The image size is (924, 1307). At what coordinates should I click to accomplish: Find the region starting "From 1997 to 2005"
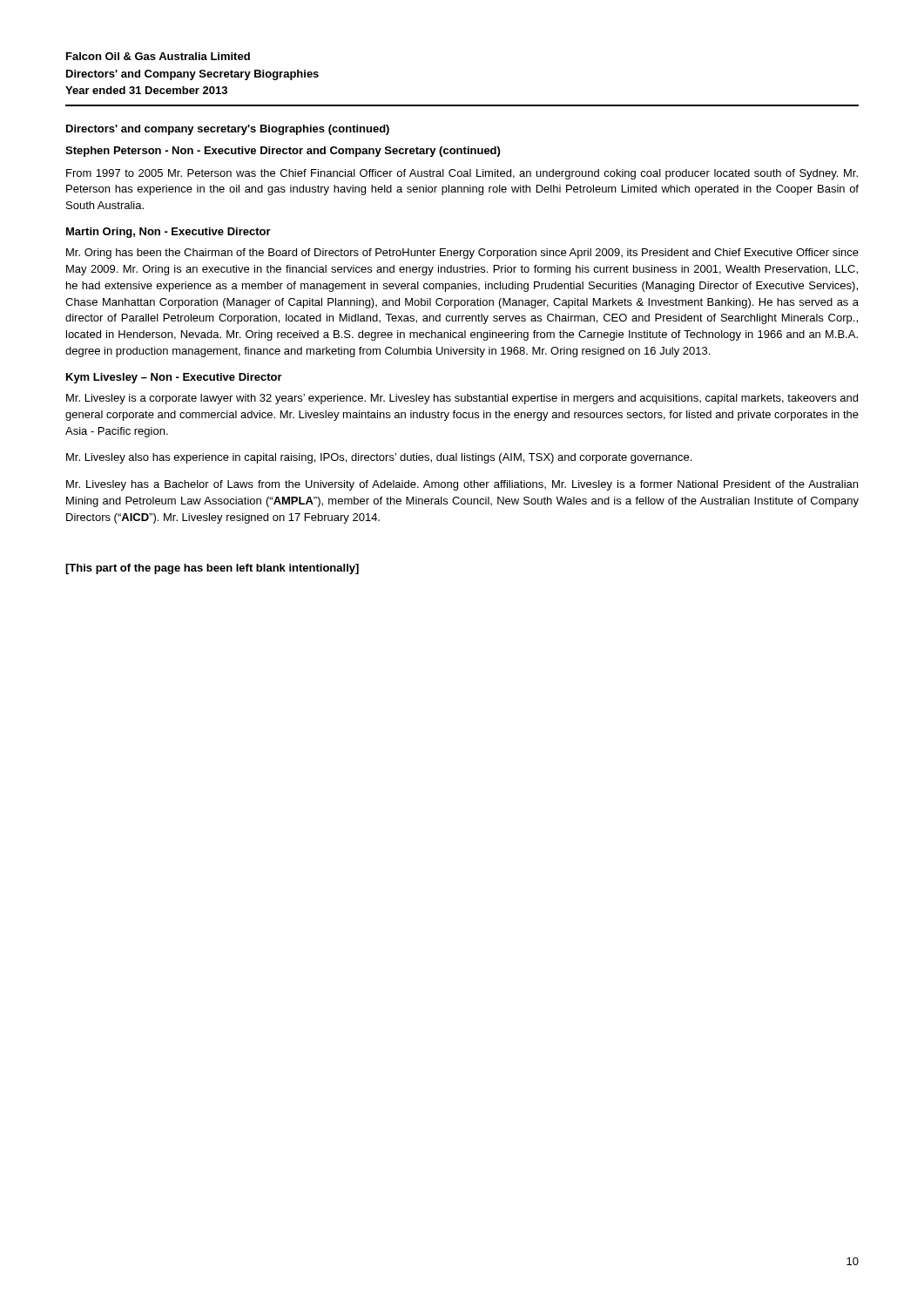click(462, 190)
